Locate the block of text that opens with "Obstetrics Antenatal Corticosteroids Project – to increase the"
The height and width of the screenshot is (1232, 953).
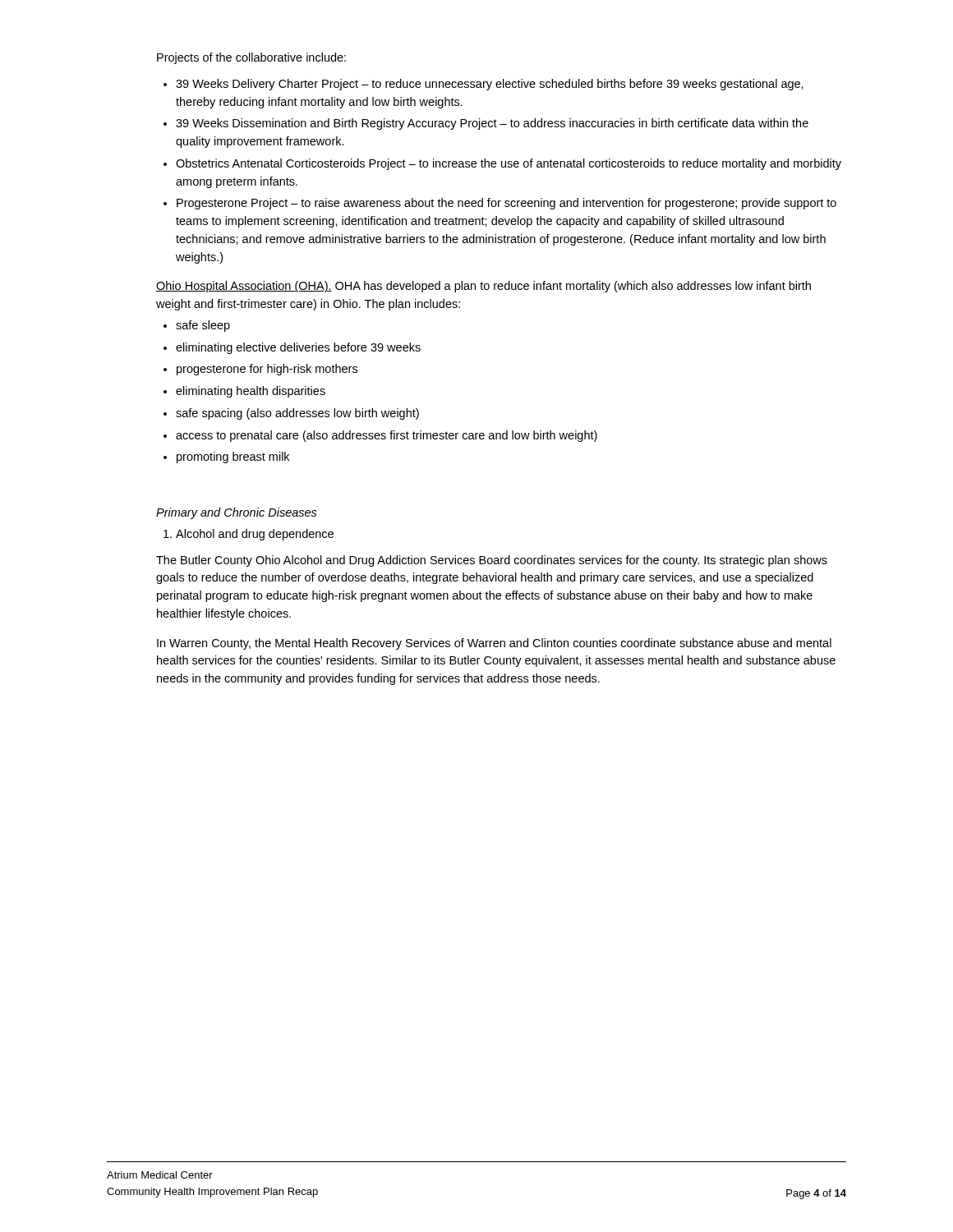(509, 172)
